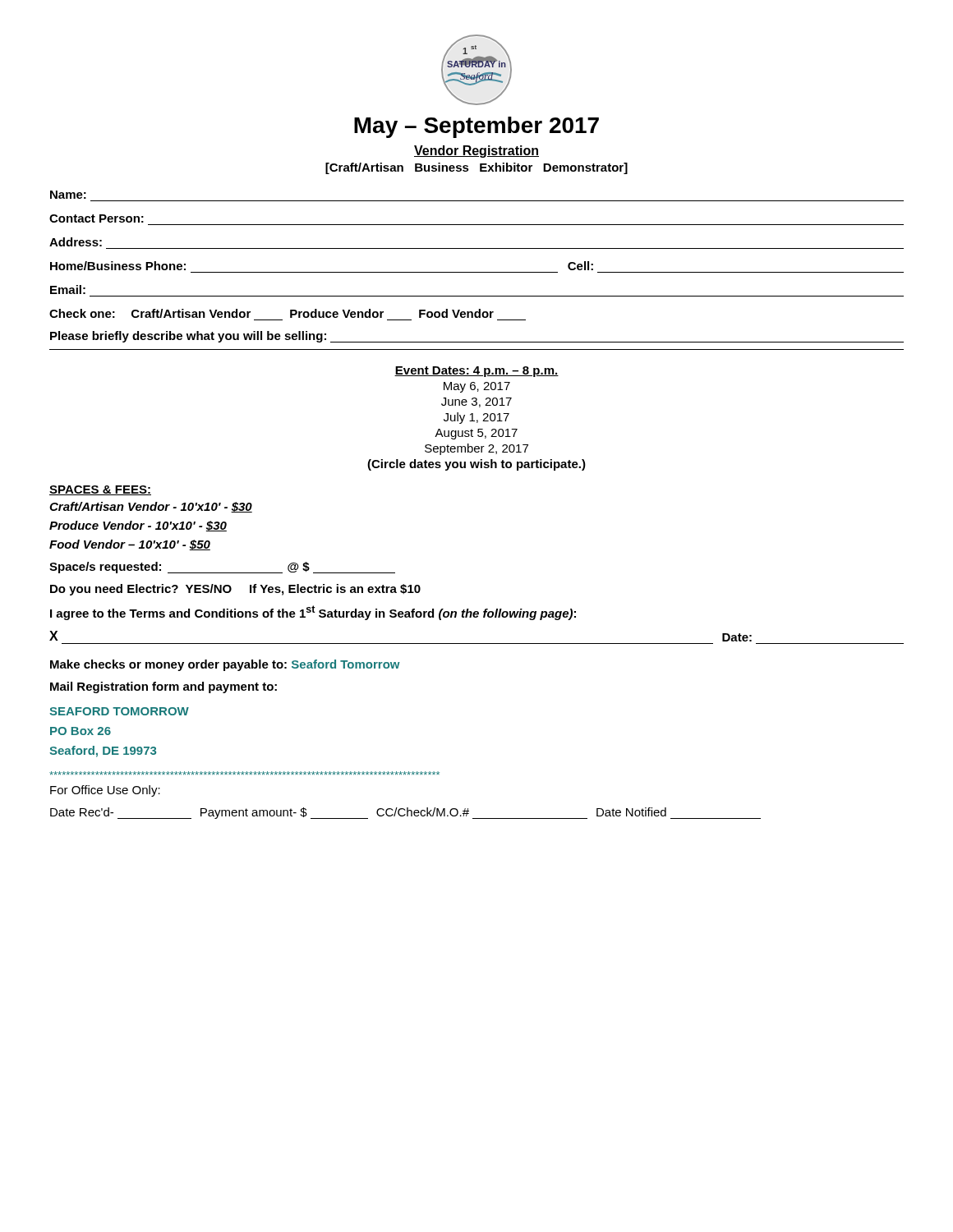Locate the text block starting "Do you need Electric? YES/NO If Yes, Electric"

point(235,588)
